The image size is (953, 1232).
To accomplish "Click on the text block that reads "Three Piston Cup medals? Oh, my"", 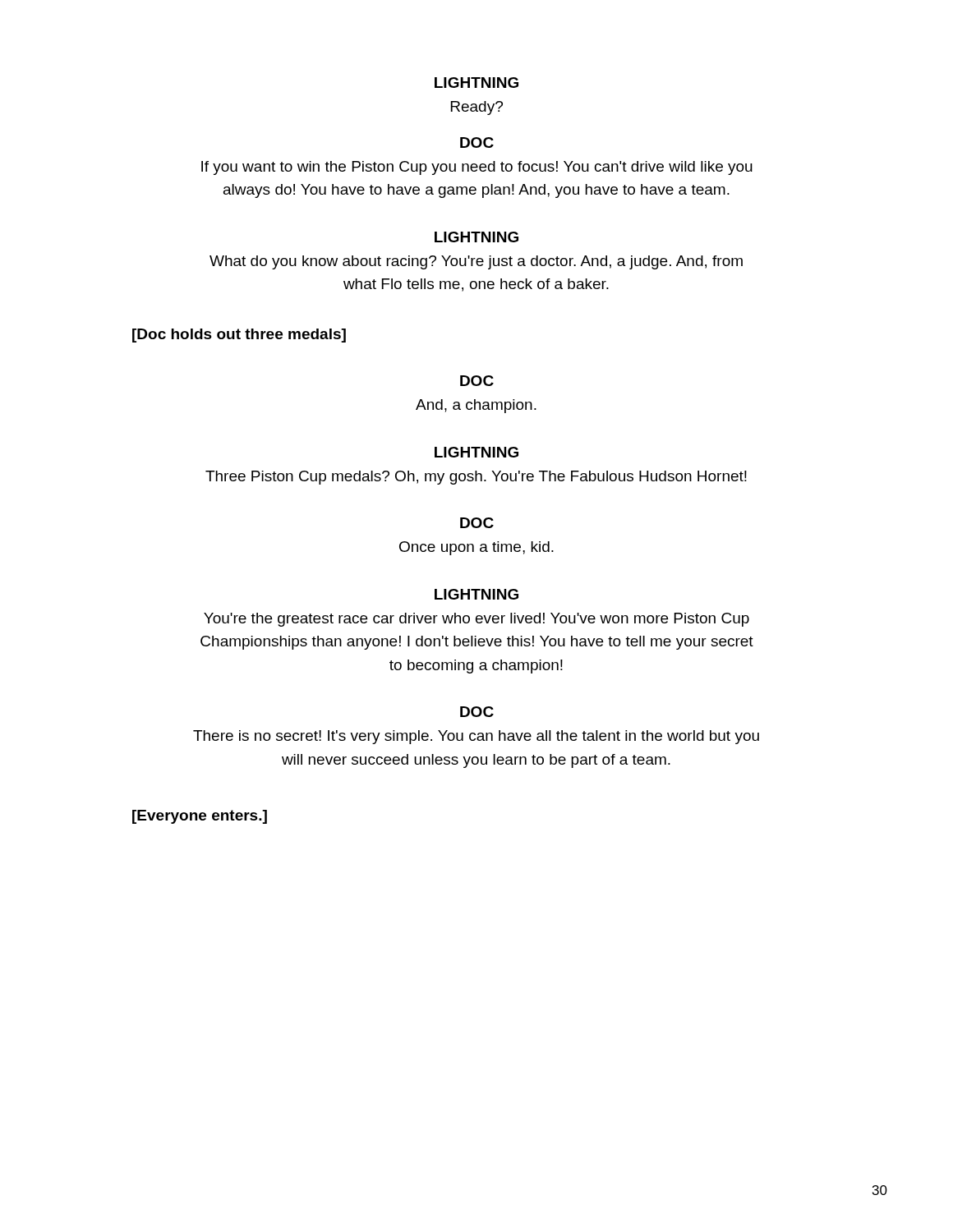I will [x=476, y=476].
